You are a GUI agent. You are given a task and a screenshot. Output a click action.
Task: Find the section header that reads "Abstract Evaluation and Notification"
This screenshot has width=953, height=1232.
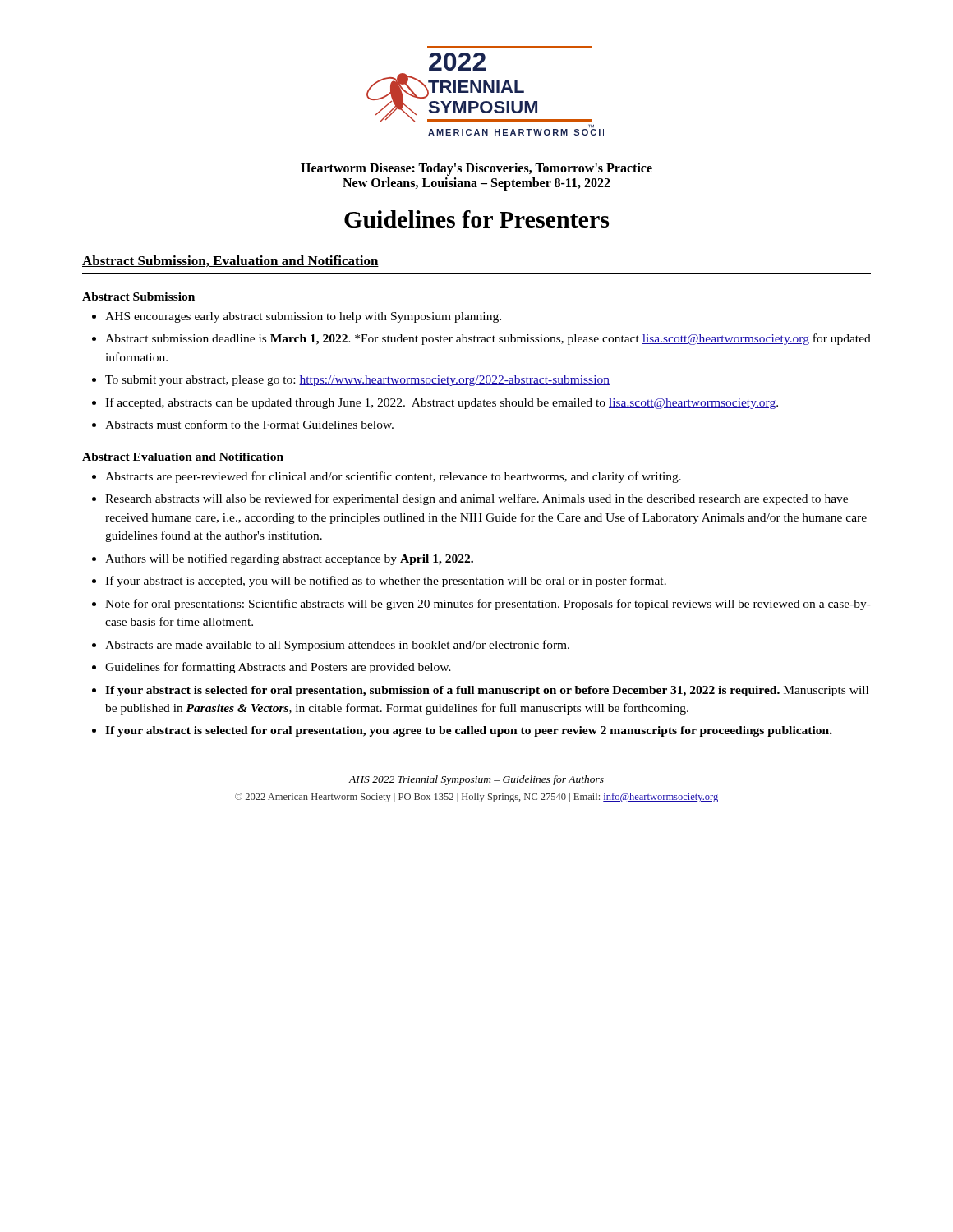[183, 456]
